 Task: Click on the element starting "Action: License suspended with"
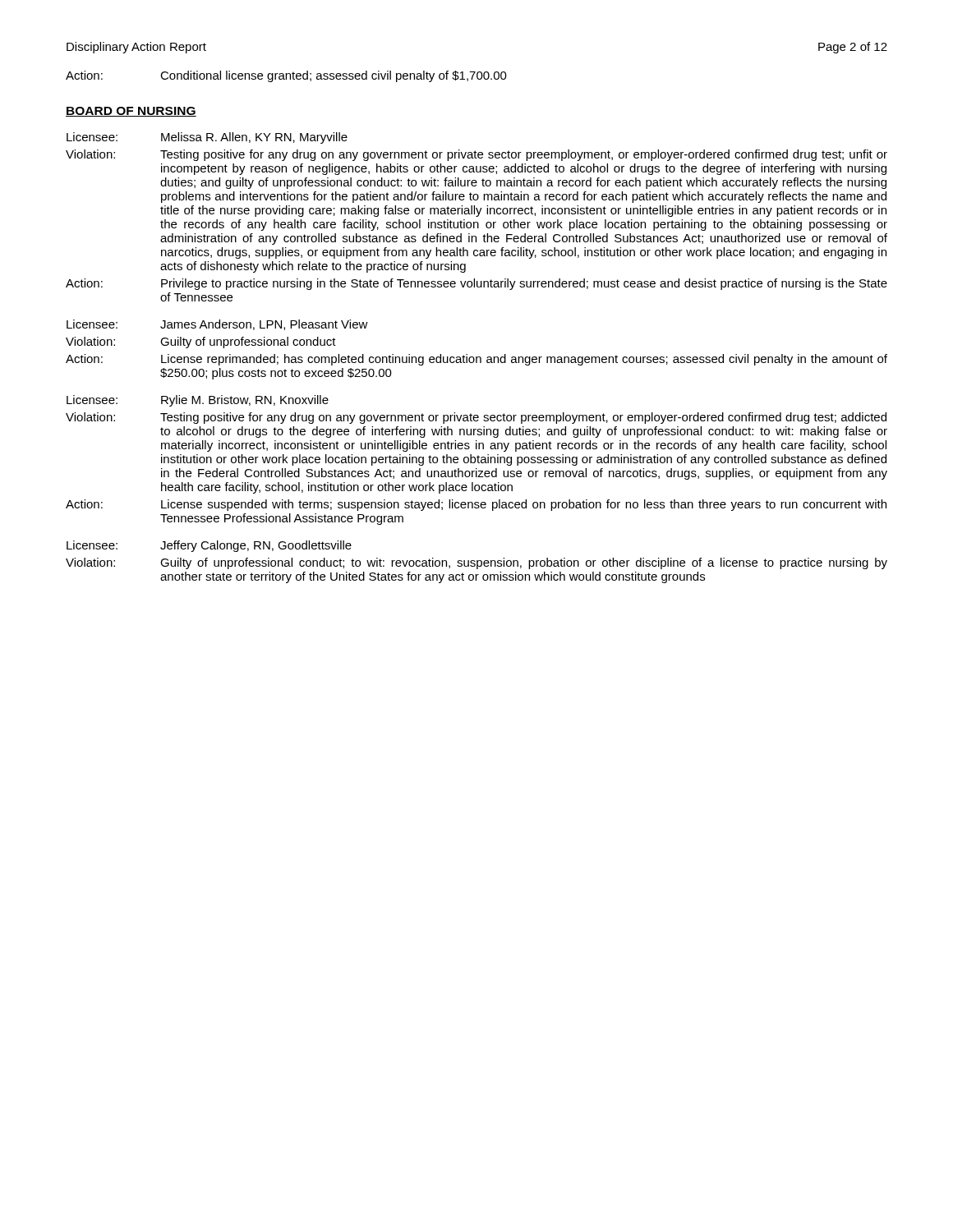pos(476,511)
